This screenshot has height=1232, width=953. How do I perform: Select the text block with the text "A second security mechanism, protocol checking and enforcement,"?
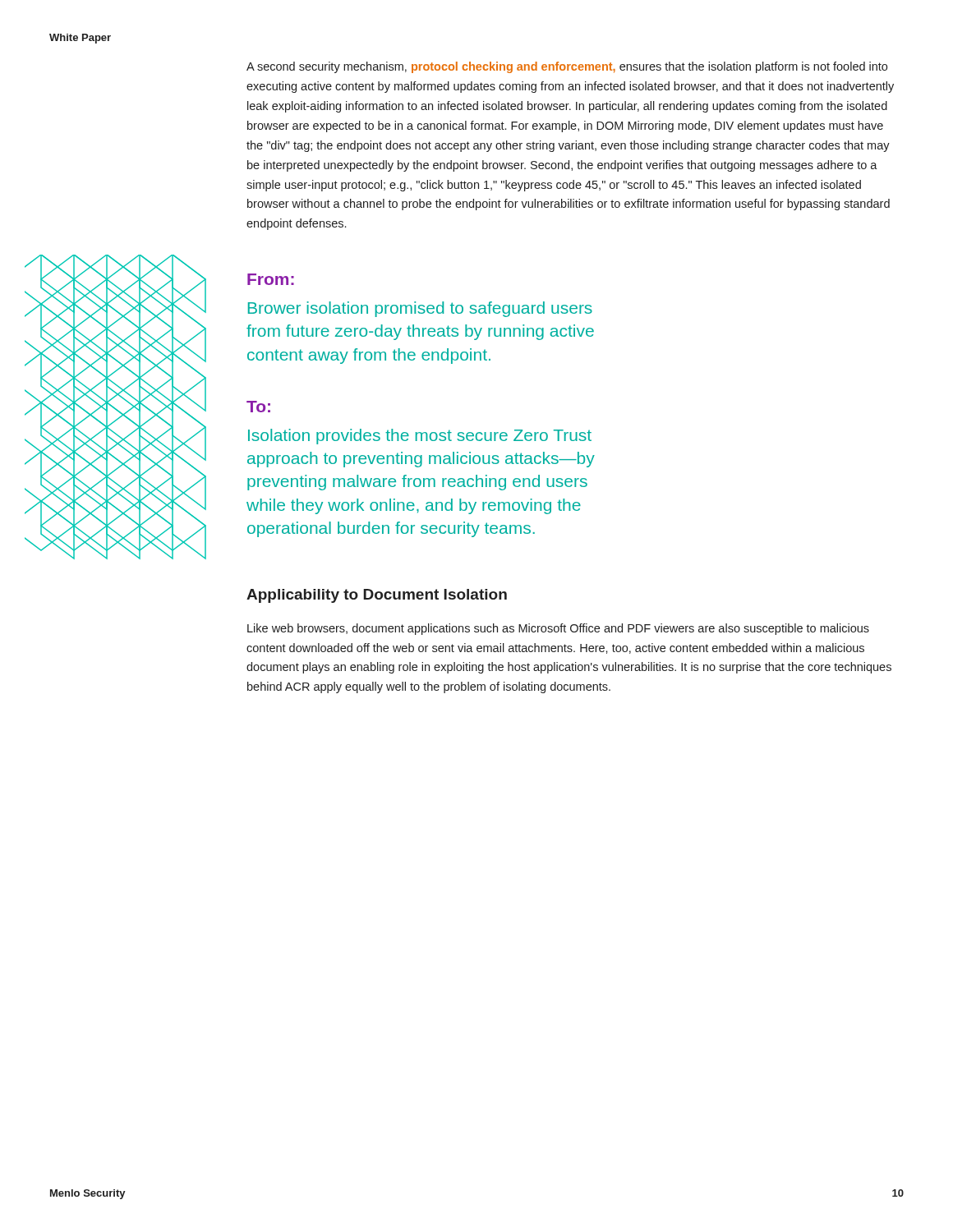tap(570, 145)
